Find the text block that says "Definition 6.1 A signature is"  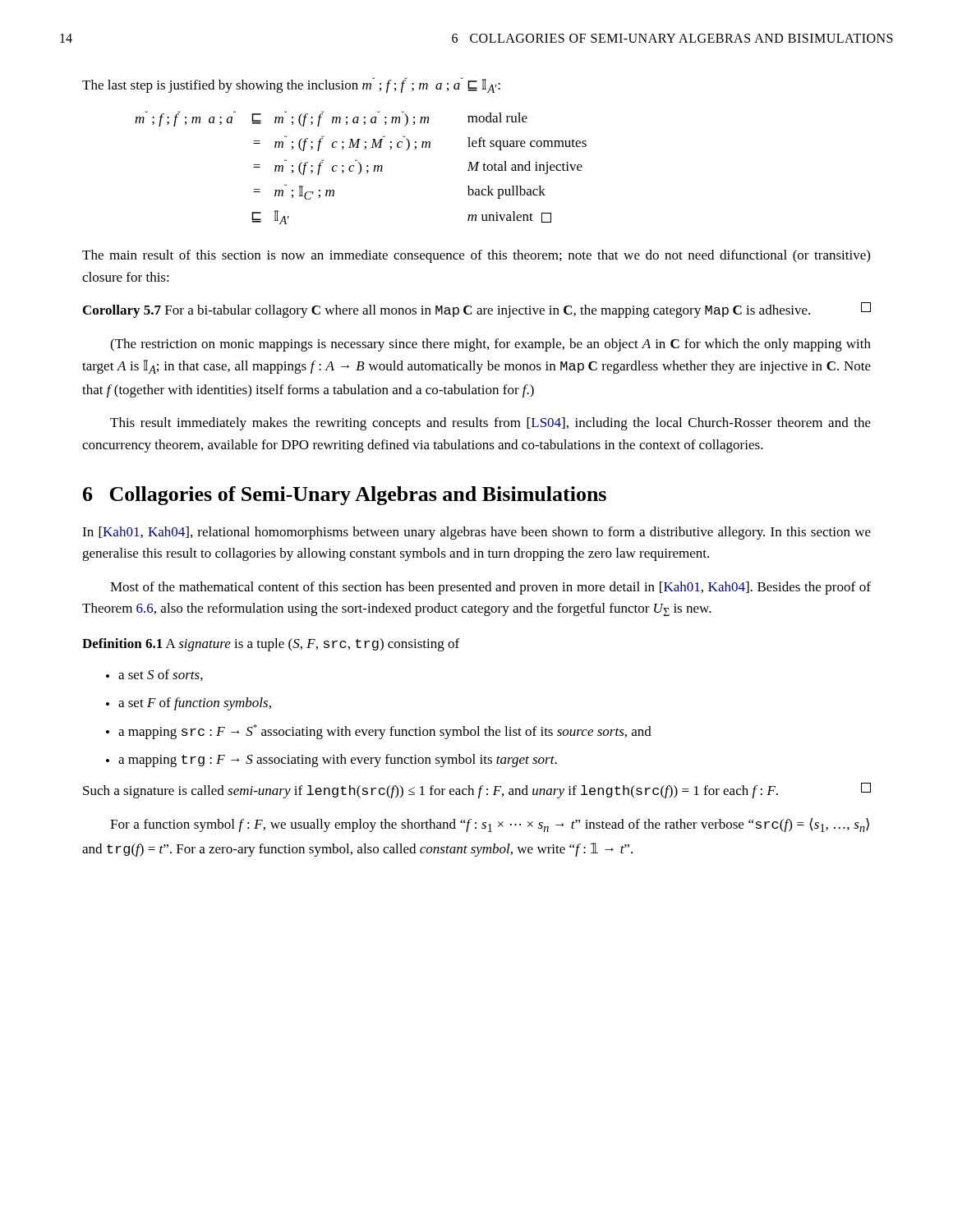[271, 644]
